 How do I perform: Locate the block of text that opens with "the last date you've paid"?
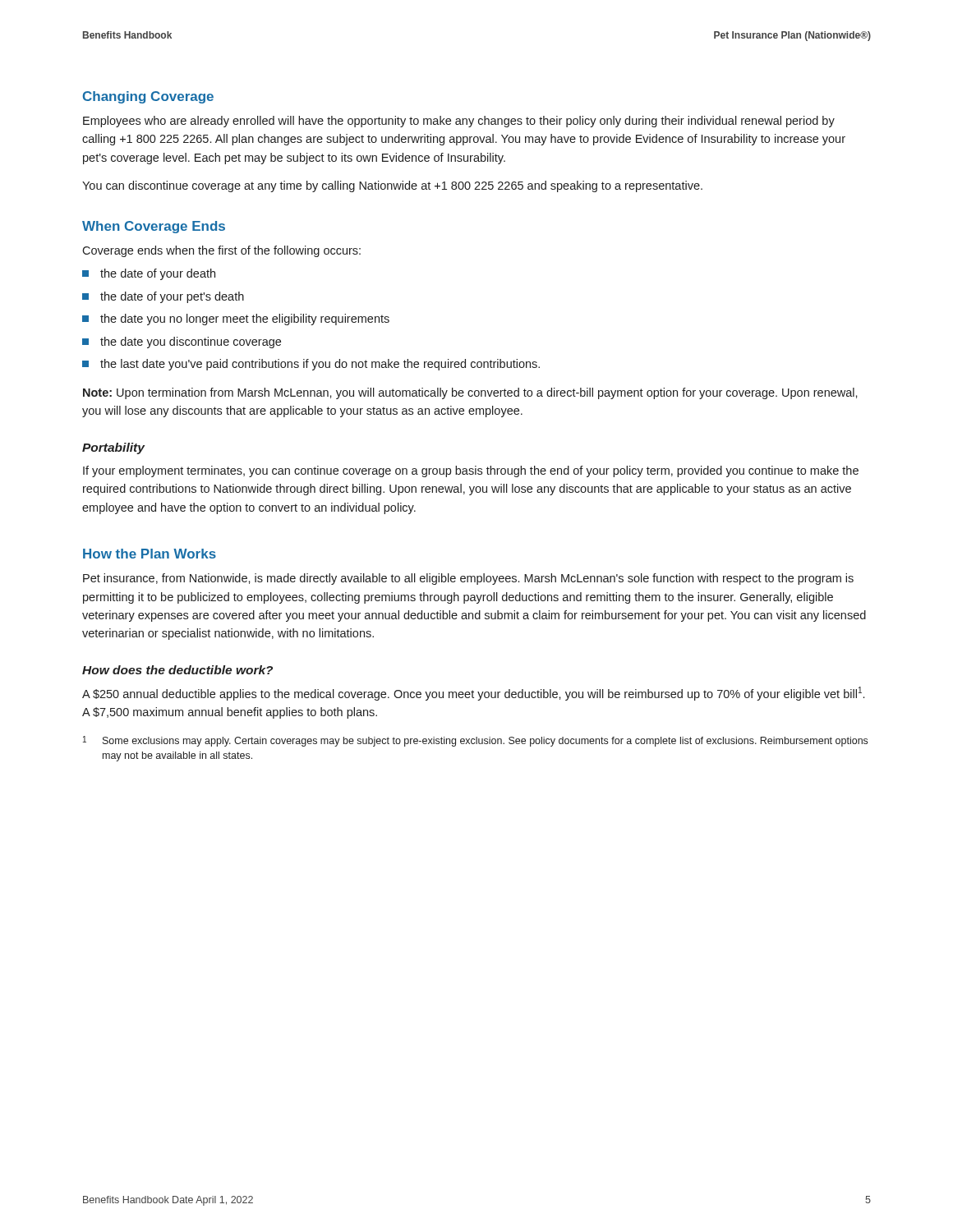pyautogui.click(x=321, y=364)
